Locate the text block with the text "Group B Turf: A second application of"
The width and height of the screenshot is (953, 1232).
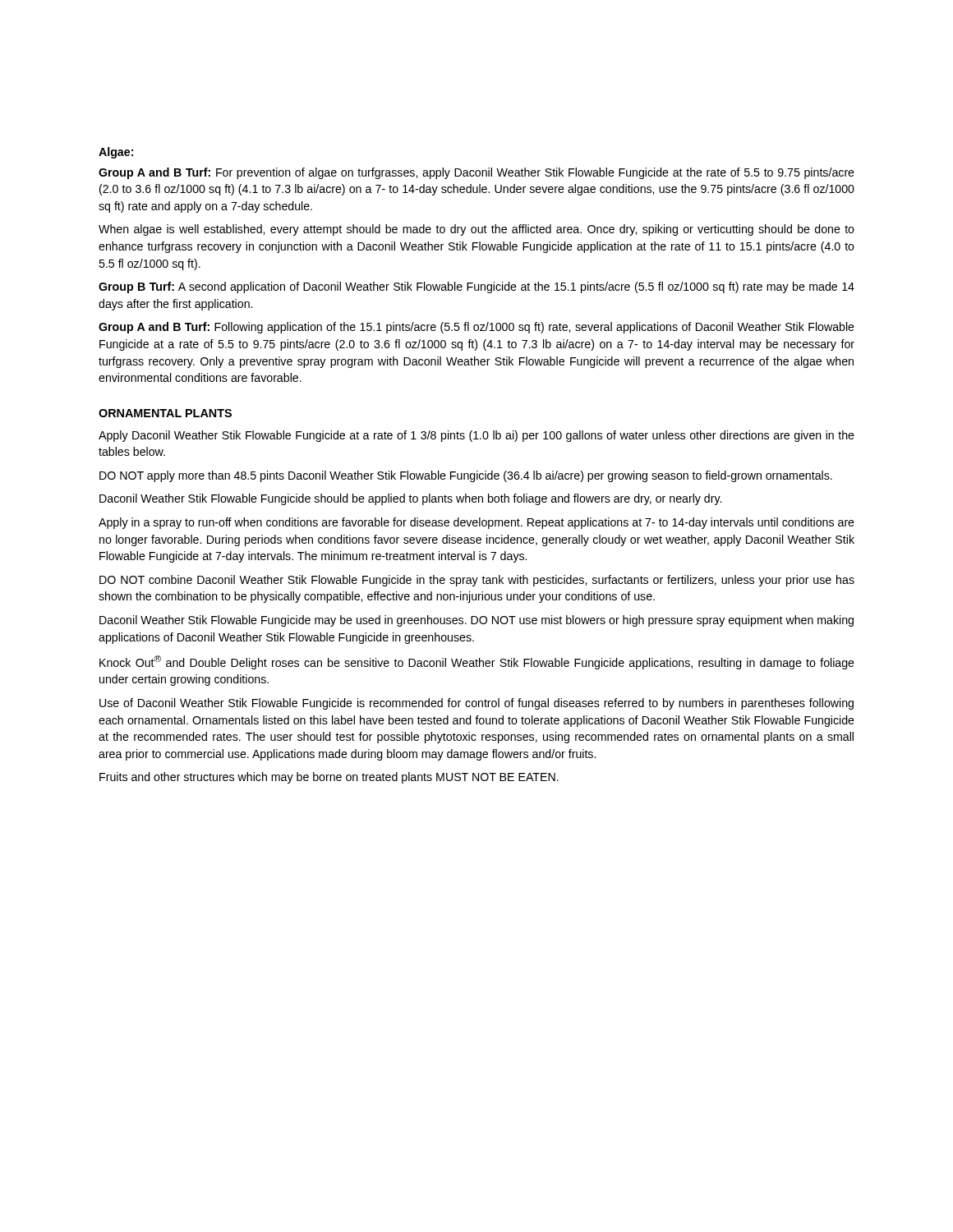(476, 295)
